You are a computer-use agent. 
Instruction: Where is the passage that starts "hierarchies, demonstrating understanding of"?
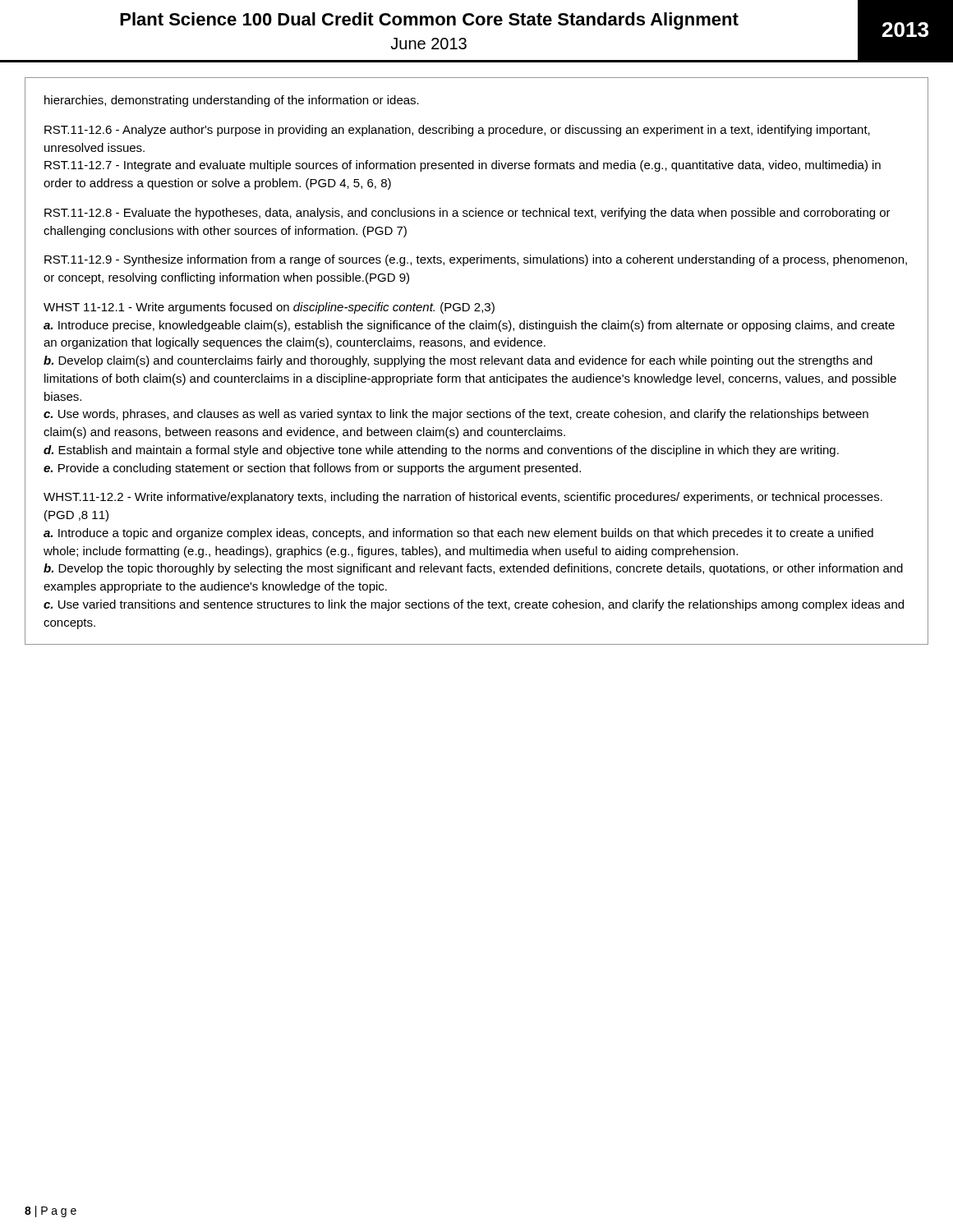click(476, 361)
